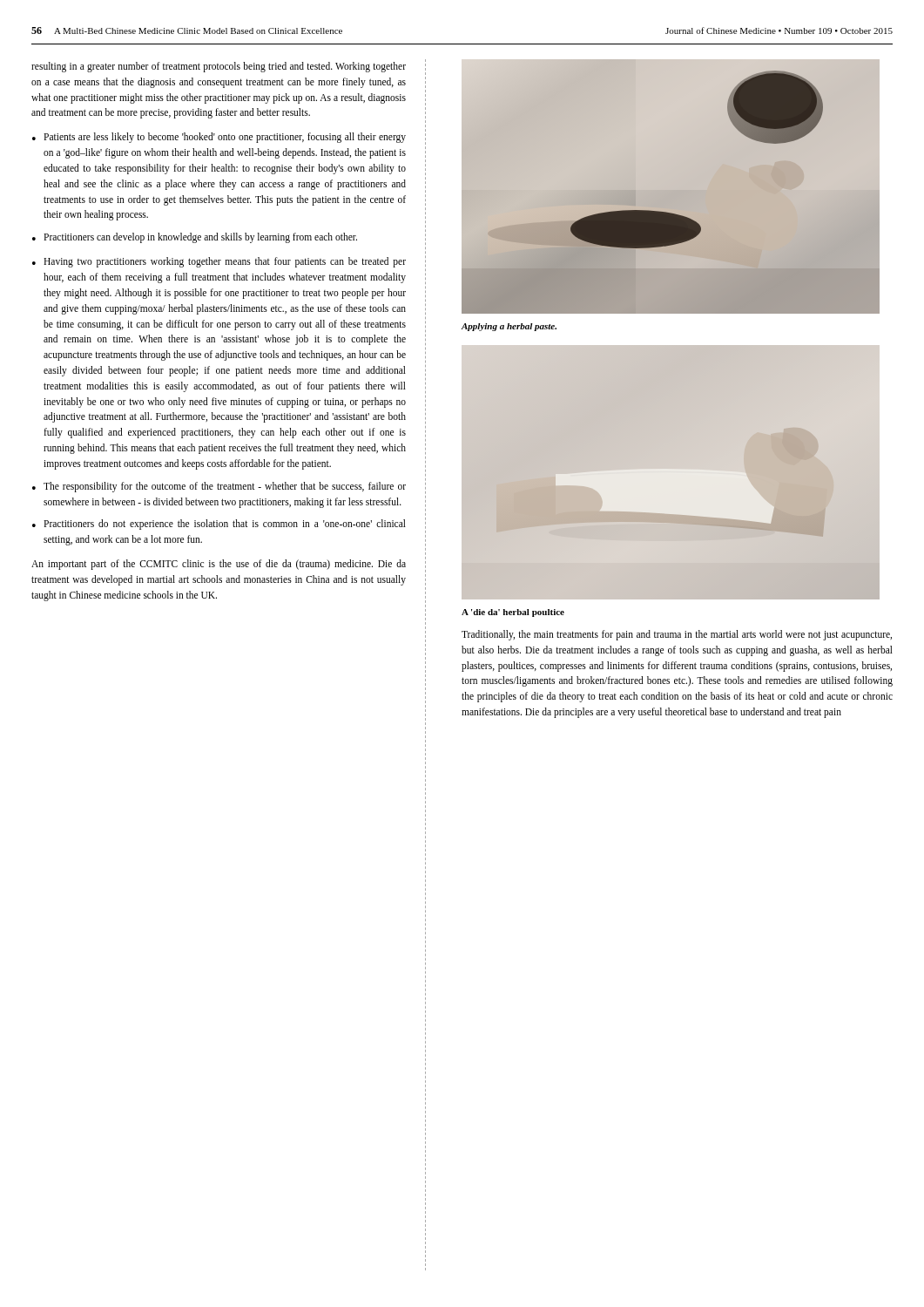This screenshot has width=924, height=1307.
Task: Find the element starting "Applying a herbal paste."
Action: click(x=509, y=326)
